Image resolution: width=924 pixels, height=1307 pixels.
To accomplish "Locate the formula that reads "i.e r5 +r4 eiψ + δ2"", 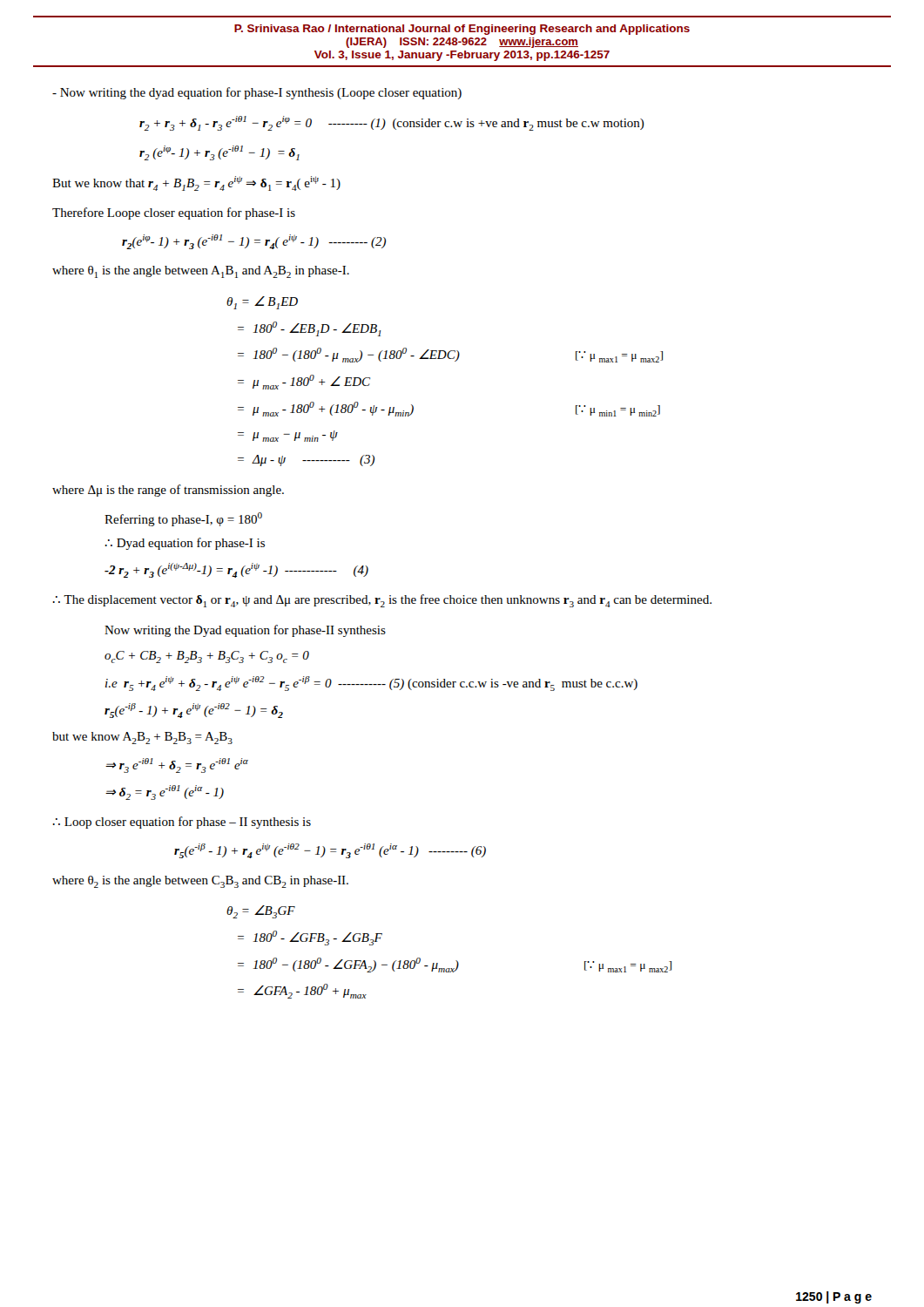I will (371, 683).
